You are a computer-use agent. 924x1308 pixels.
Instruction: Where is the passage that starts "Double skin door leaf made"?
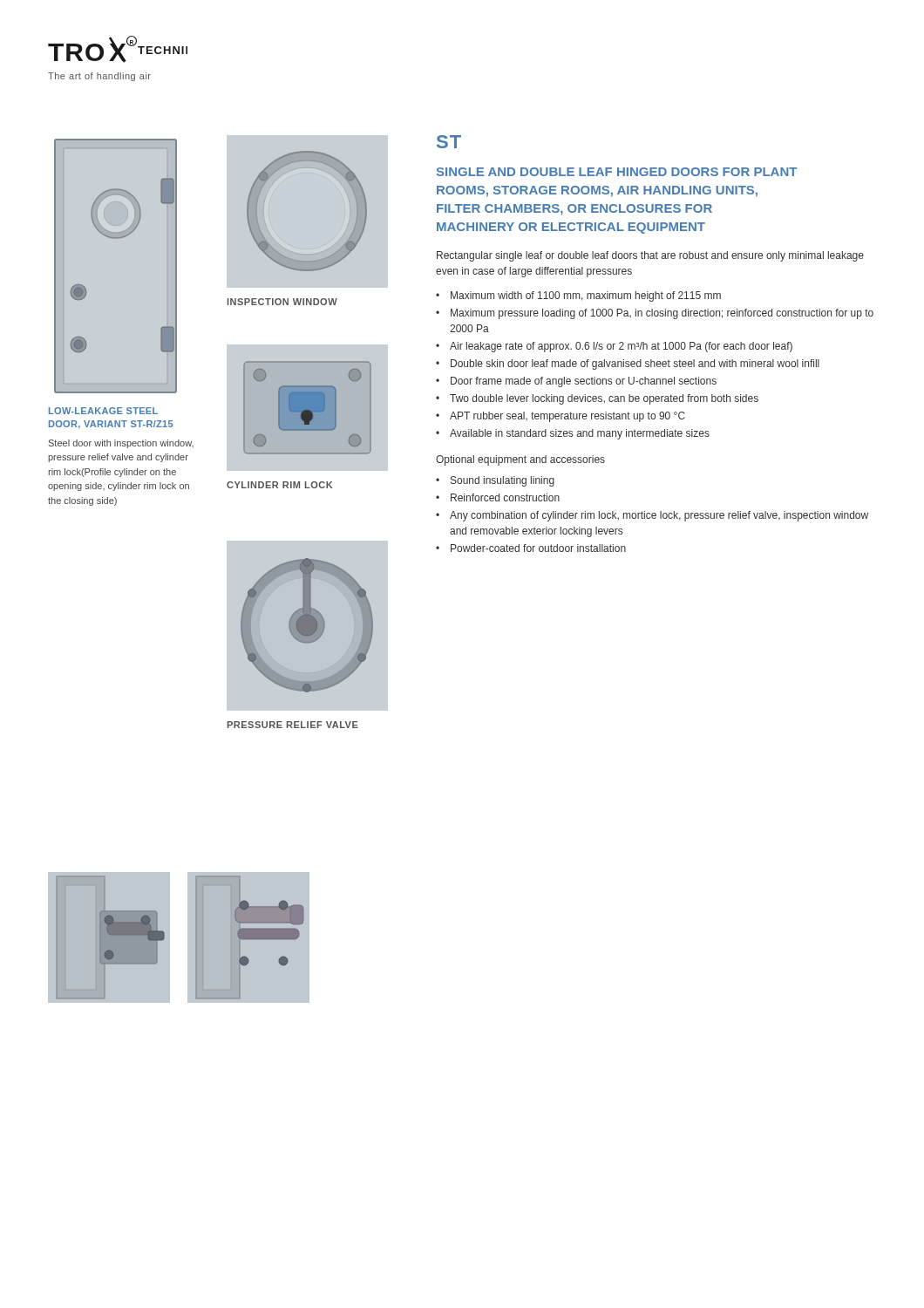(635, 364)
